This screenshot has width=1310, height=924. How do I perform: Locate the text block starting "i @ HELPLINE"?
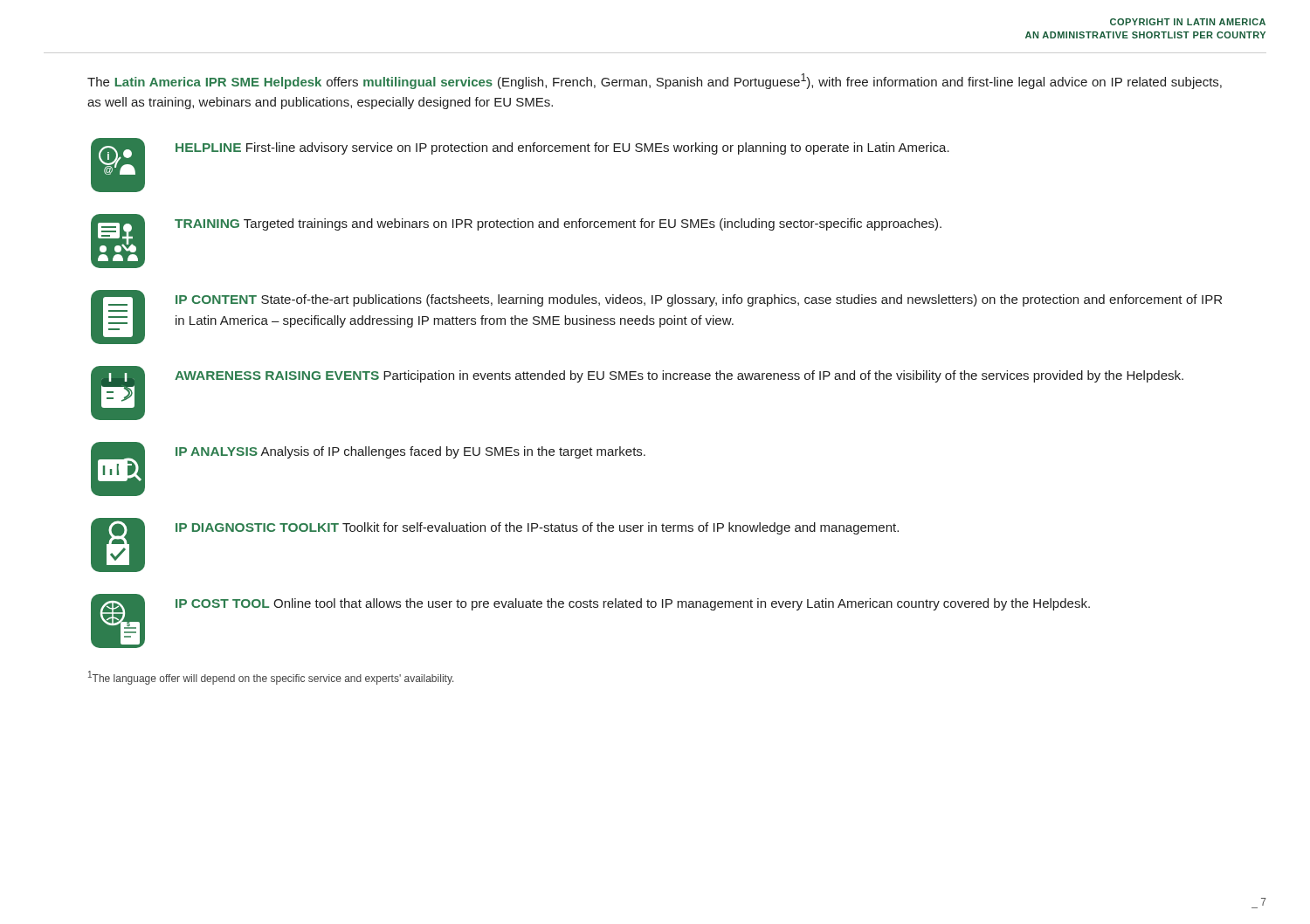pos(655,165)
